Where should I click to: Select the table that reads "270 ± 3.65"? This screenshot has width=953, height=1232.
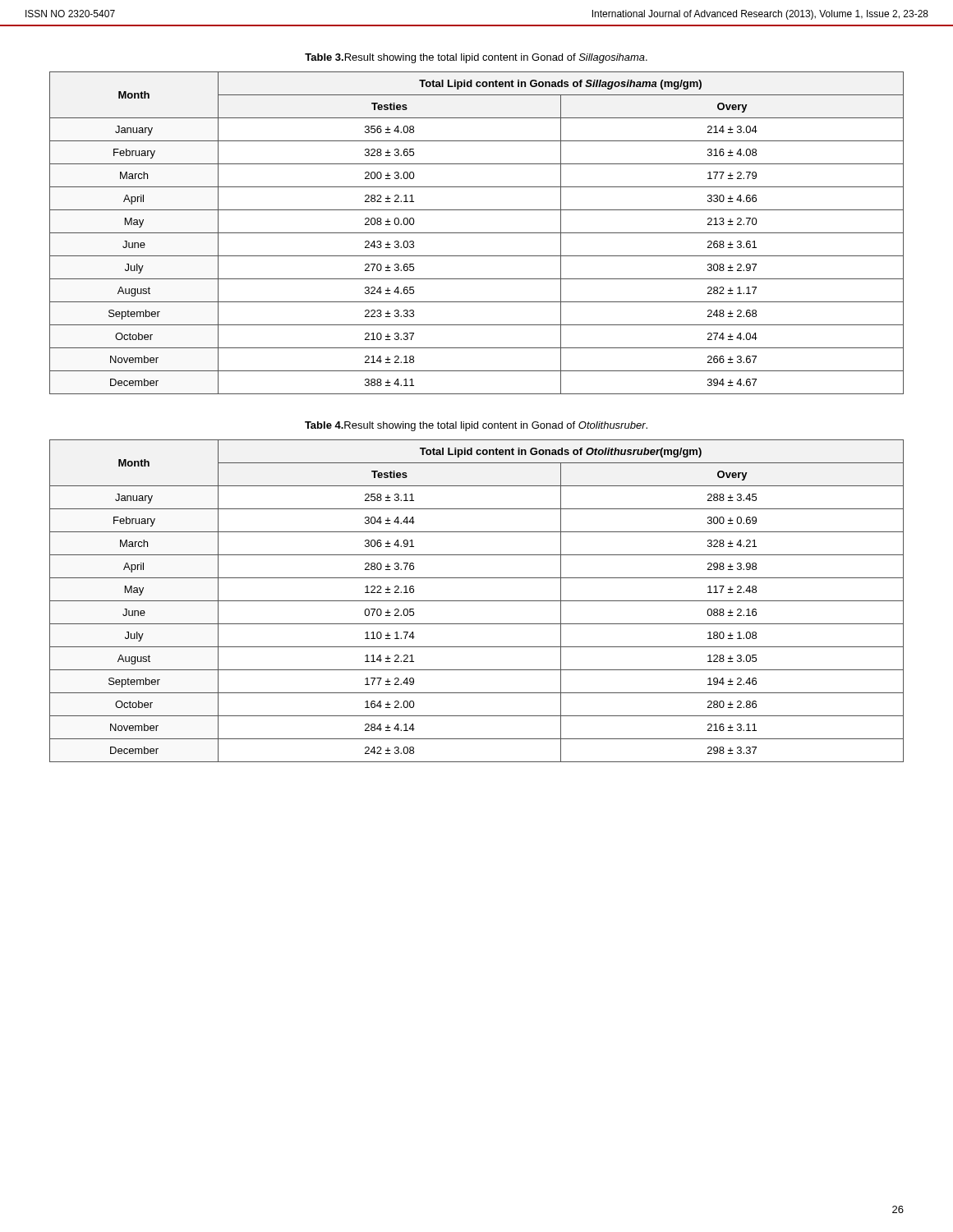tap(476, 233)
